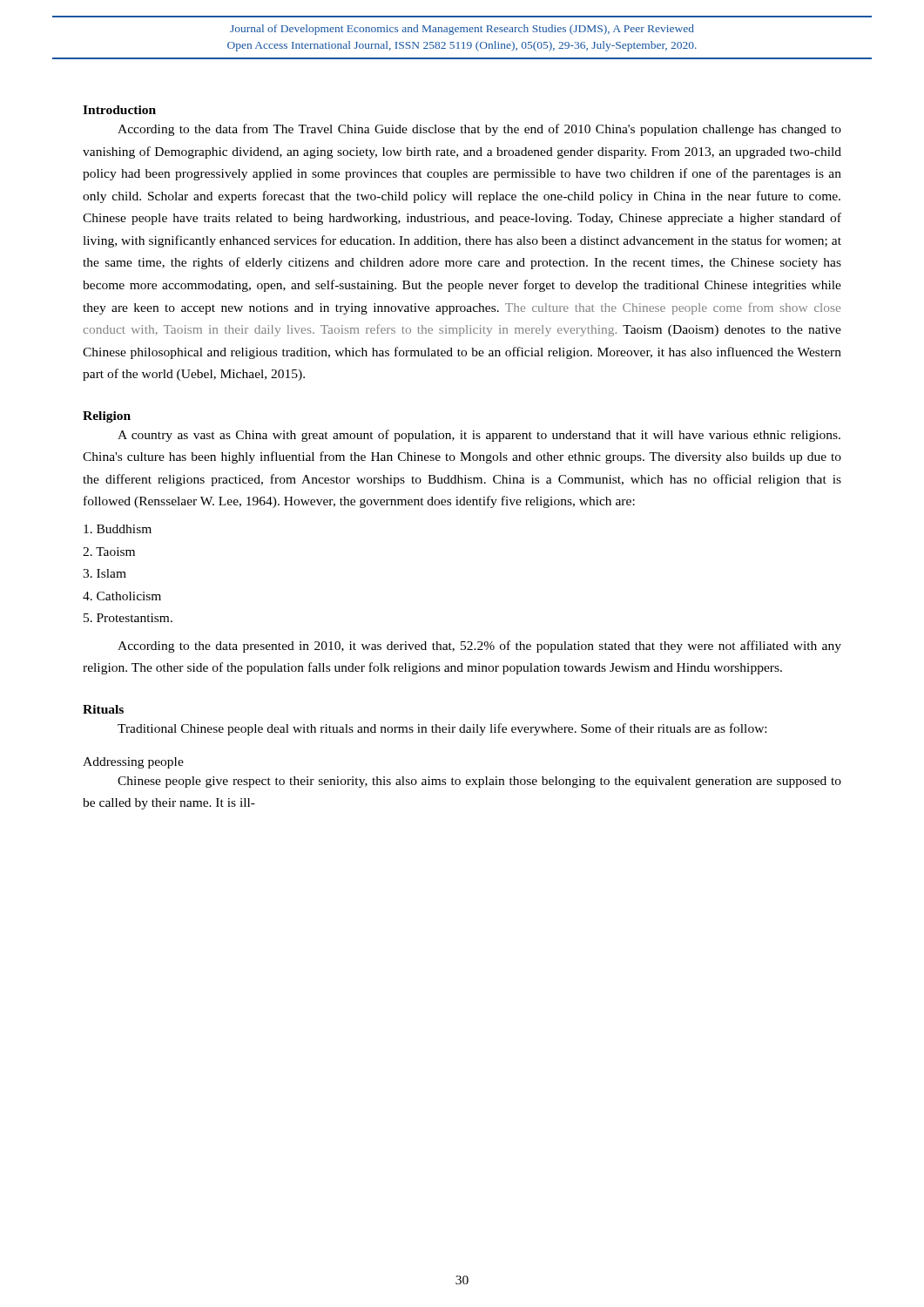Screen dimensions: 1307x924
Task: Point to "5. Protestantism."
Action: pyautogui.click(x=128, y=618)
